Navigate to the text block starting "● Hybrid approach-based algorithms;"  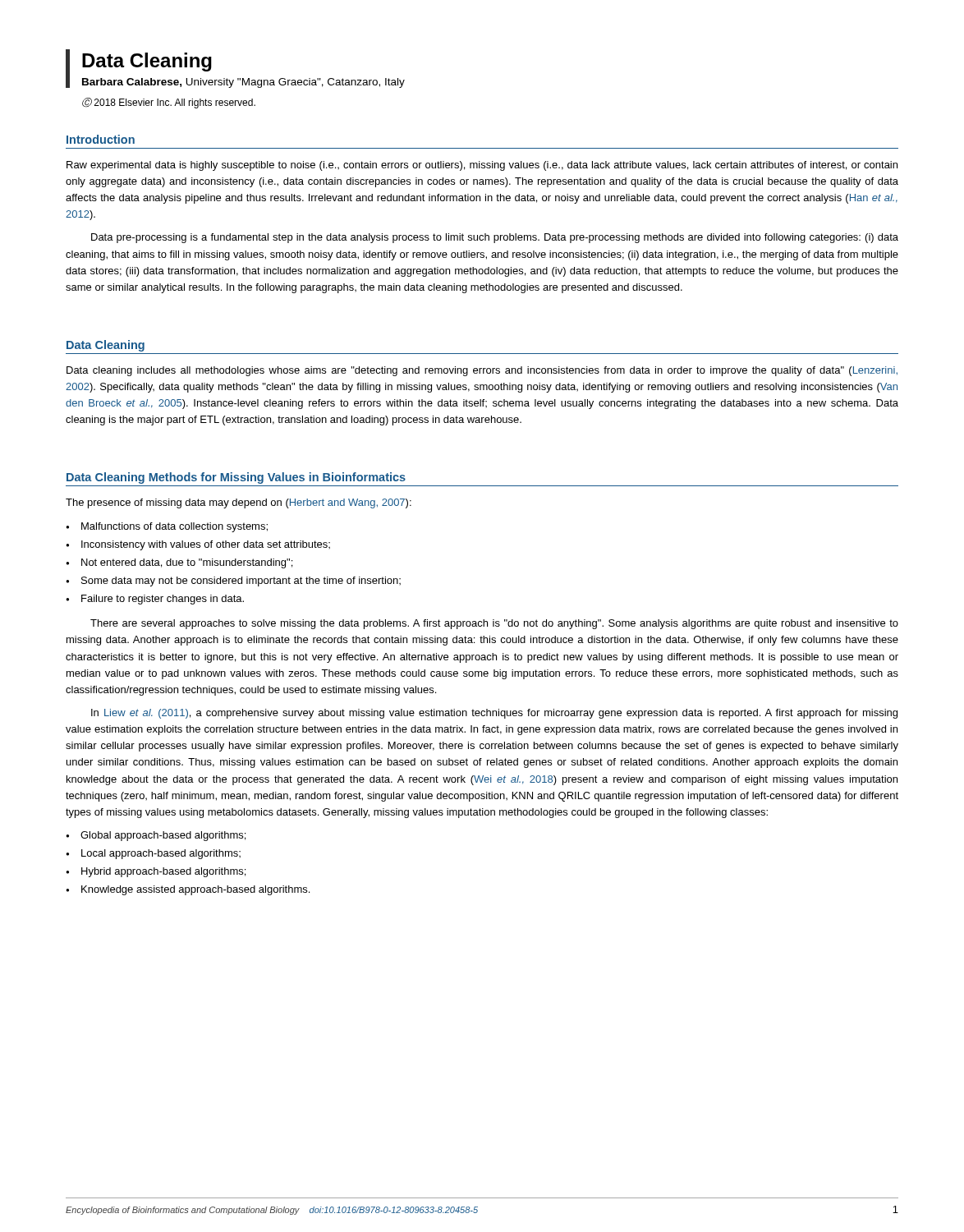click(156, 872)
